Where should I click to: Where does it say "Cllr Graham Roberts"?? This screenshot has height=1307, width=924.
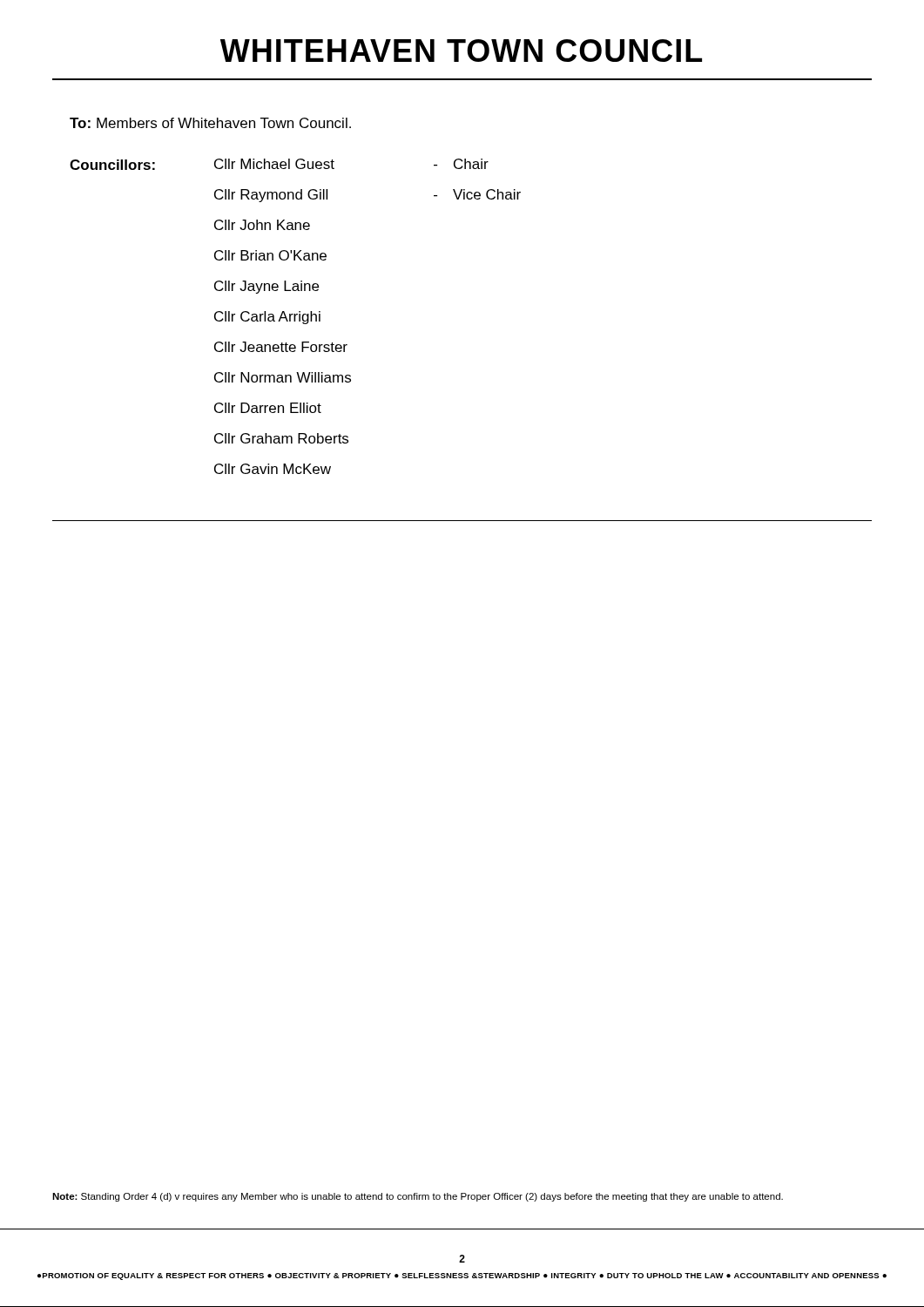[x=316, y=439]
